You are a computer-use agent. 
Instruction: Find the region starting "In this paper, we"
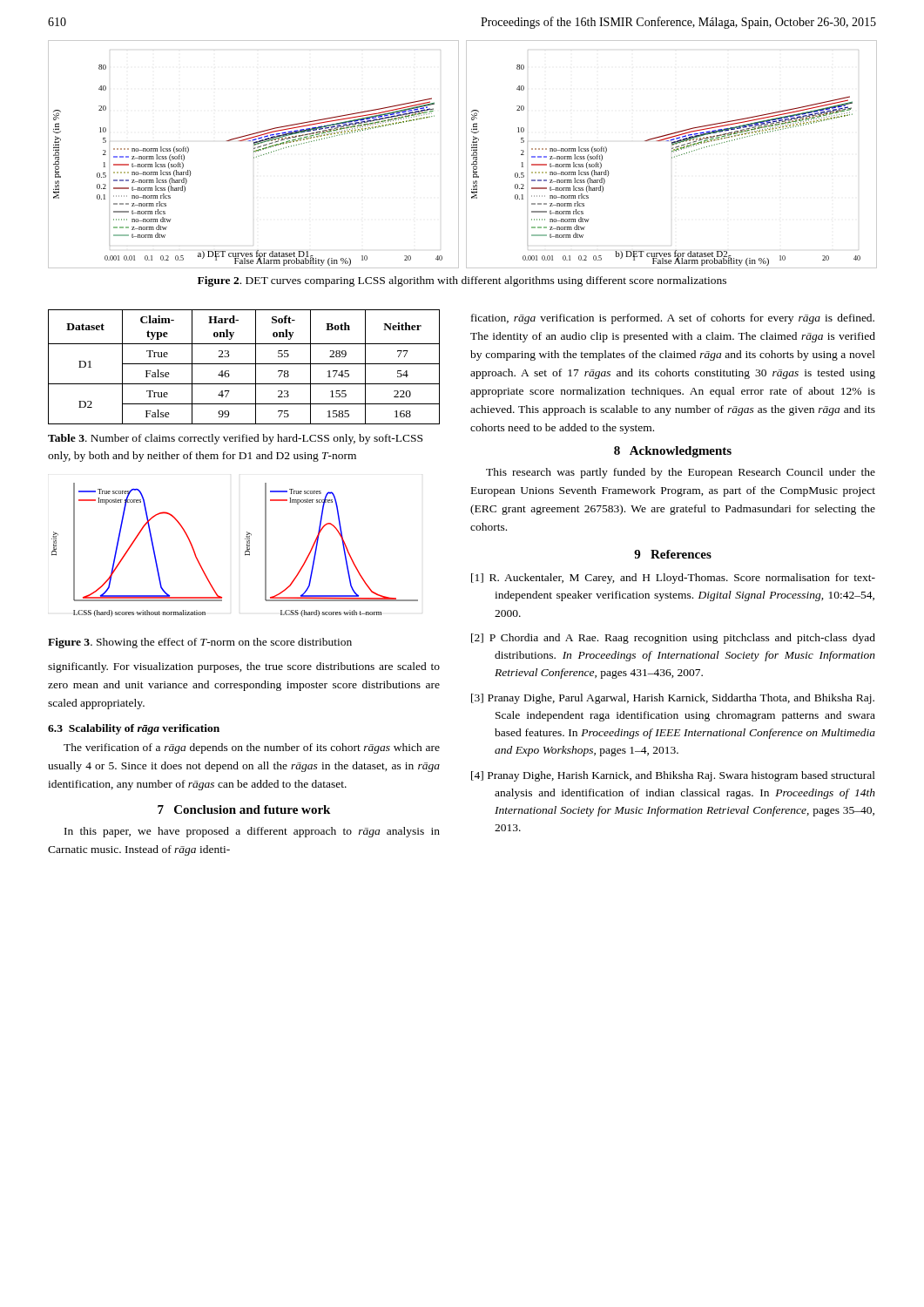[x=244, y=840]
